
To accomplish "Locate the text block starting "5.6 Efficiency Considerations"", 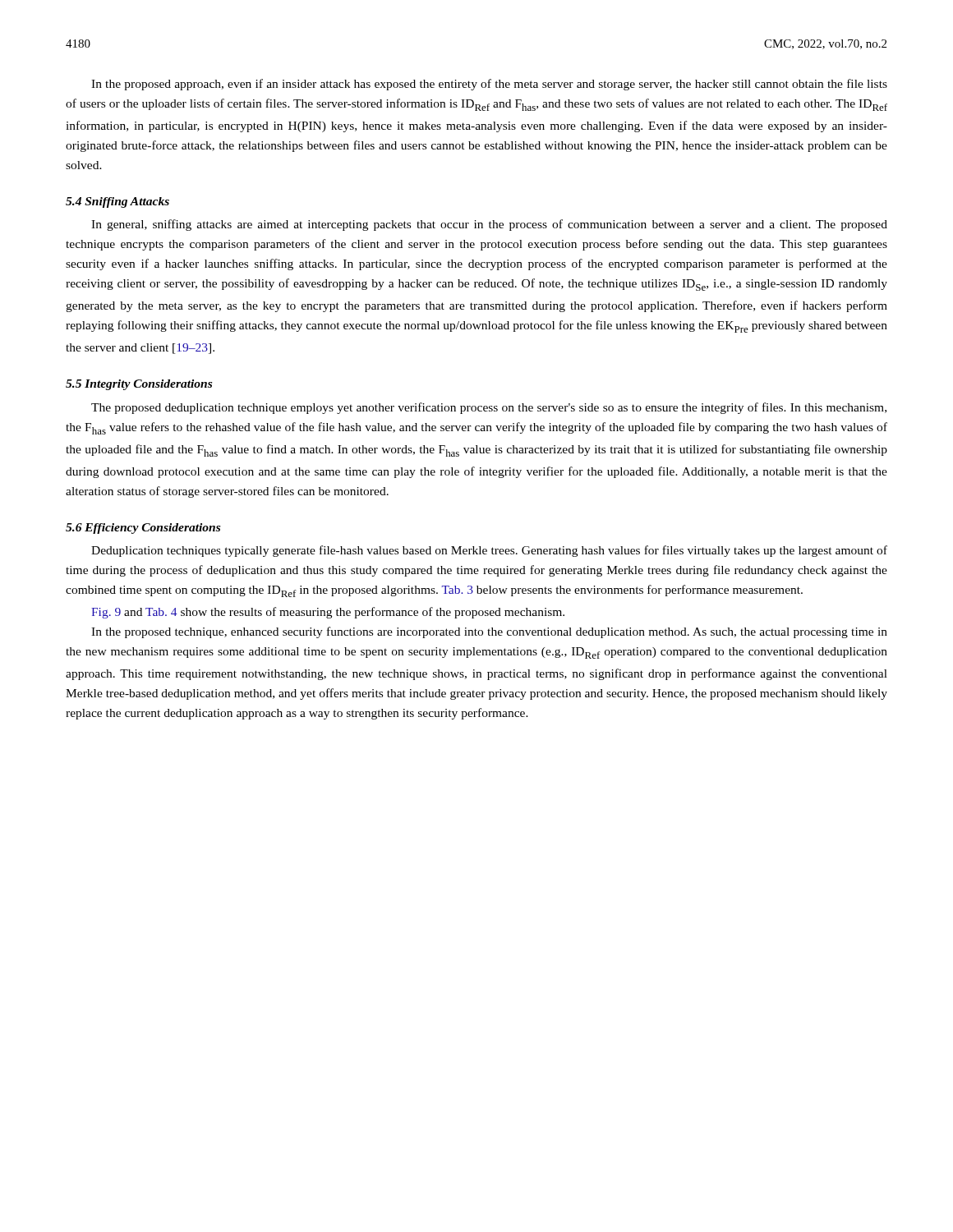I will point(143,527).
